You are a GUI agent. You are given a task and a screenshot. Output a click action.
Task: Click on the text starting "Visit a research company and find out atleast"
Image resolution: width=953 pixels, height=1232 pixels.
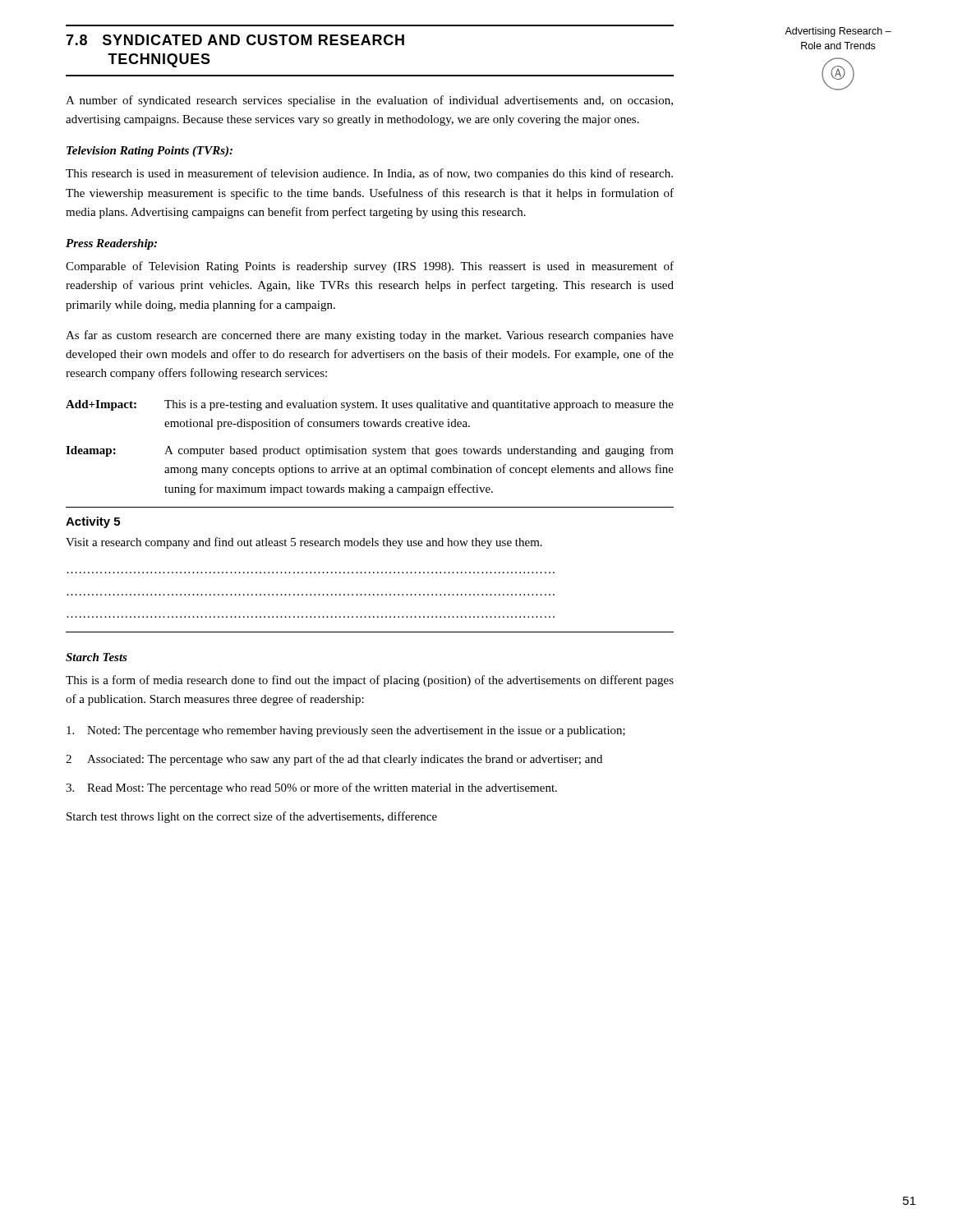[304, 542]
